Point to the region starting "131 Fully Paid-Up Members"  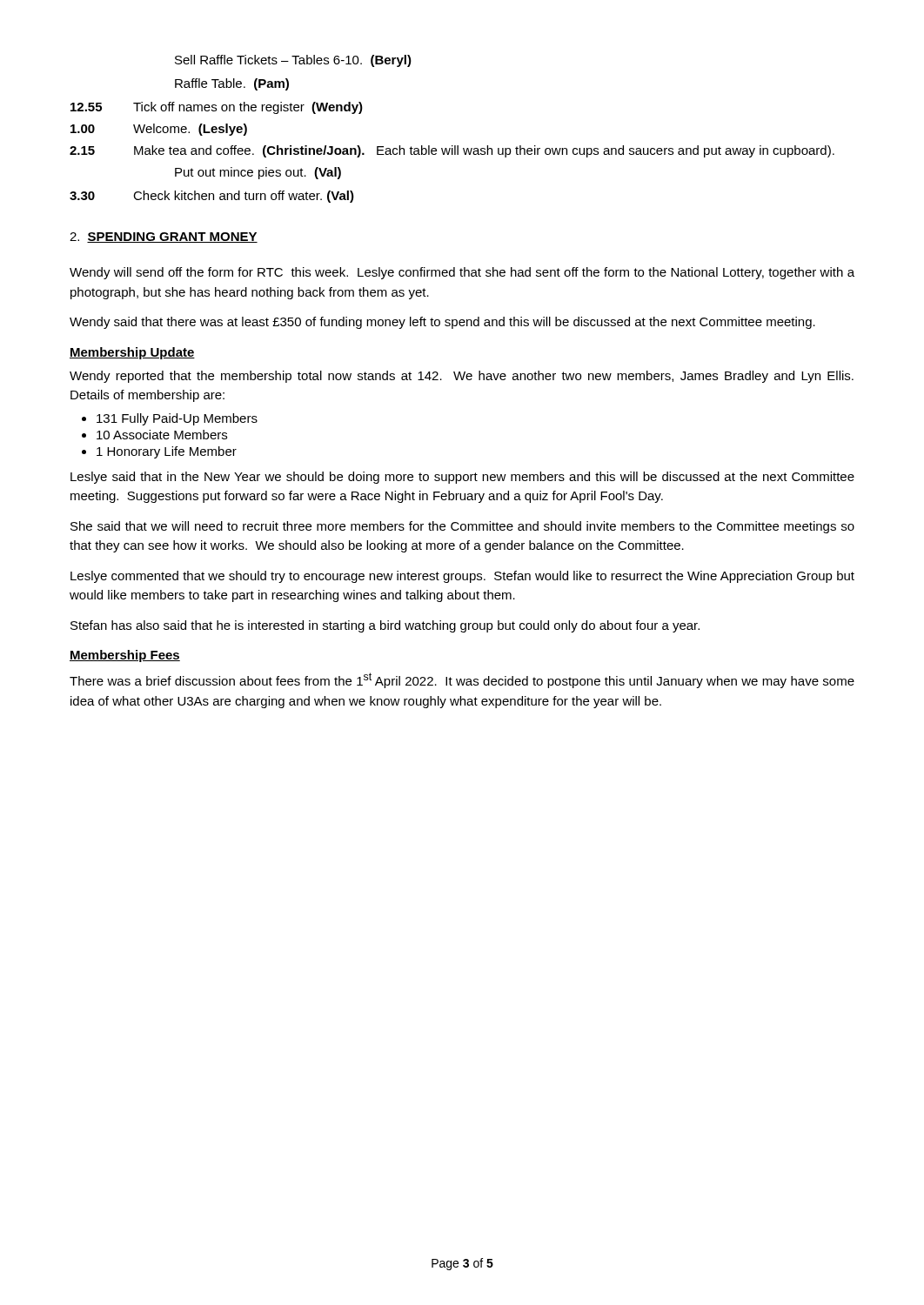point(177,418)
